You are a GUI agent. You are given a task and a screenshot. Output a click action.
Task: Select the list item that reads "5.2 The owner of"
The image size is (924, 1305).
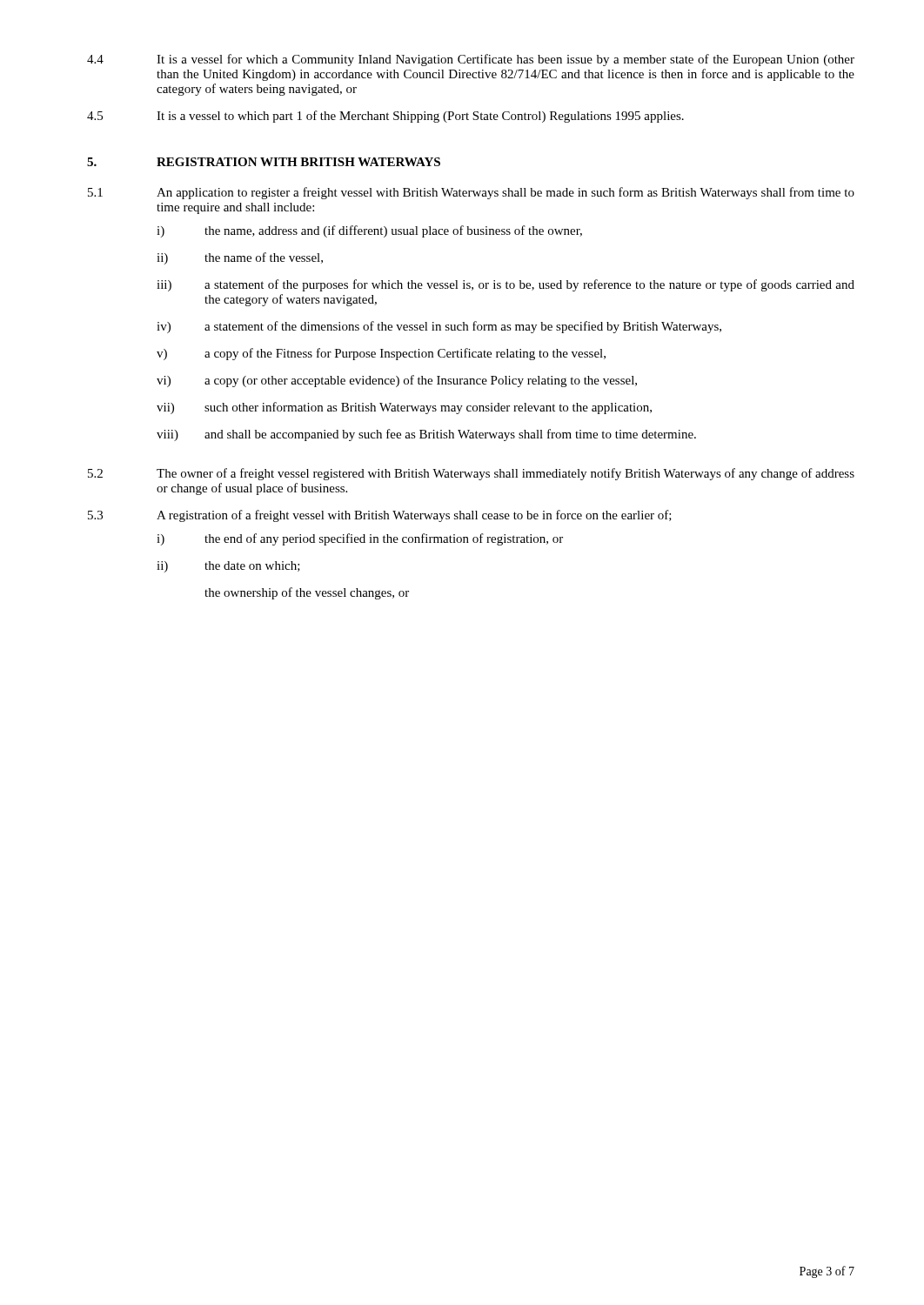[471, 481]
